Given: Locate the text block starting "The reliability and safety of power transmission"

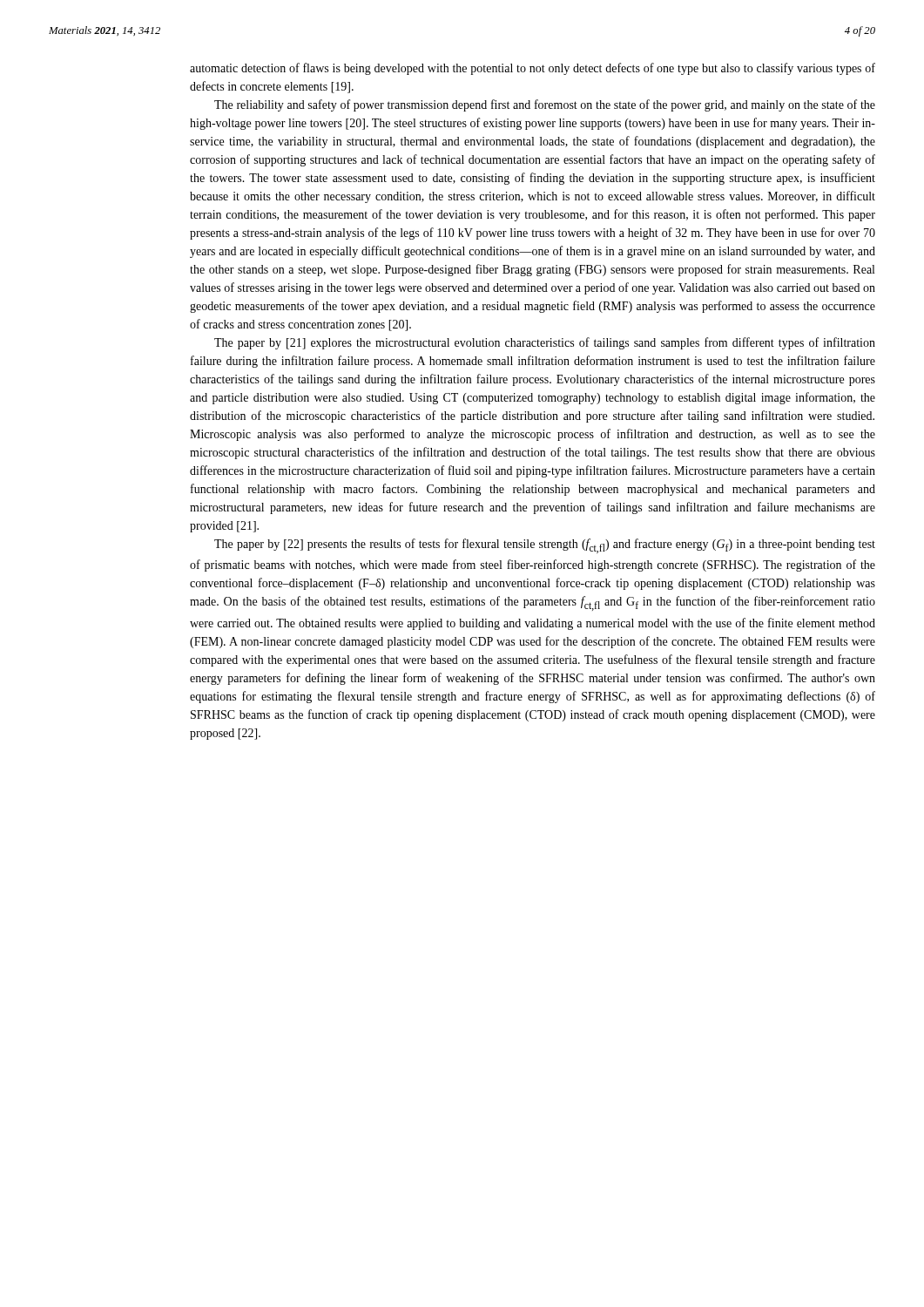Looking at the screenshot, I should 533,215.
